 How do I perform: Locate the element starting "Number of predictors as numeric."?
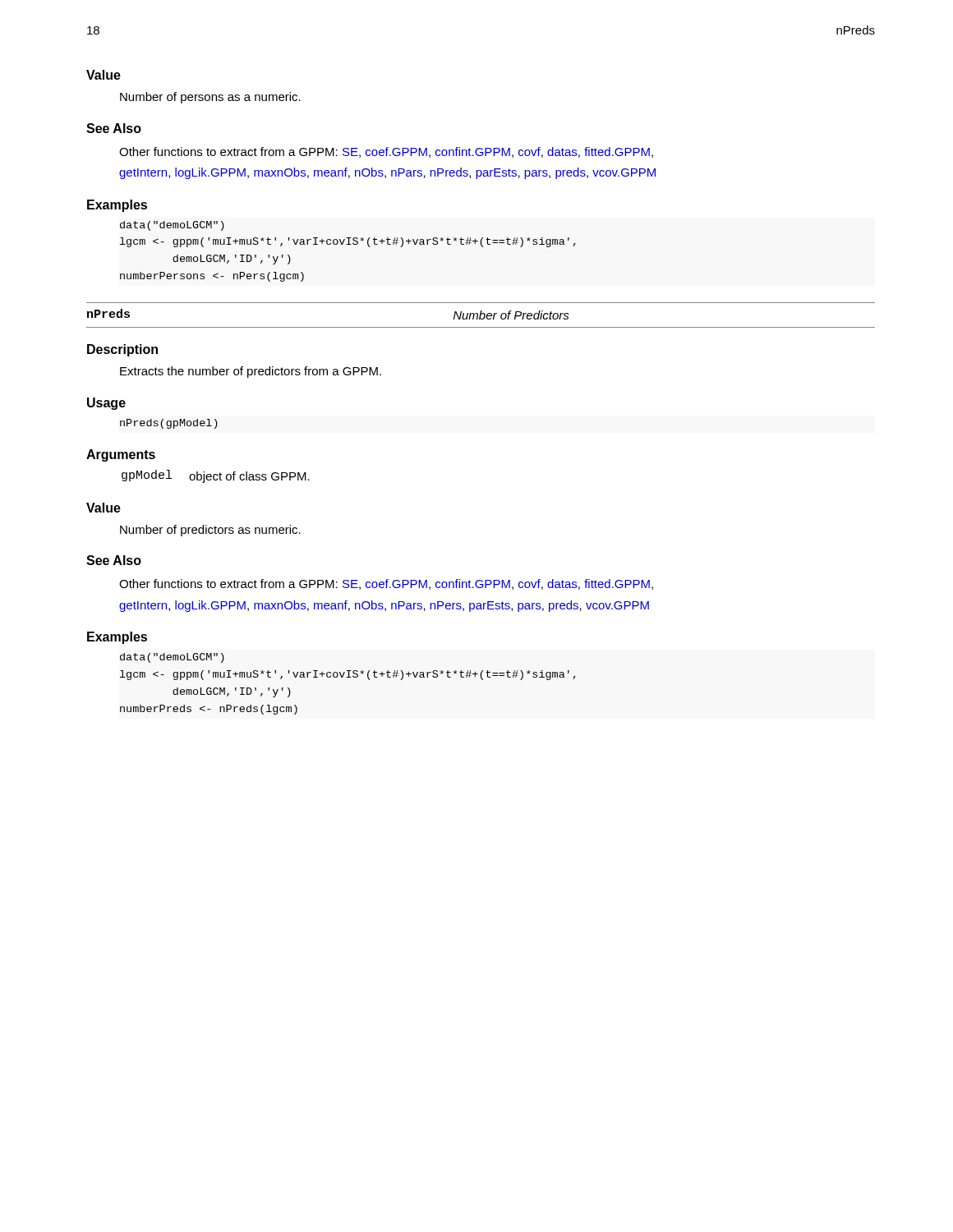210,529
